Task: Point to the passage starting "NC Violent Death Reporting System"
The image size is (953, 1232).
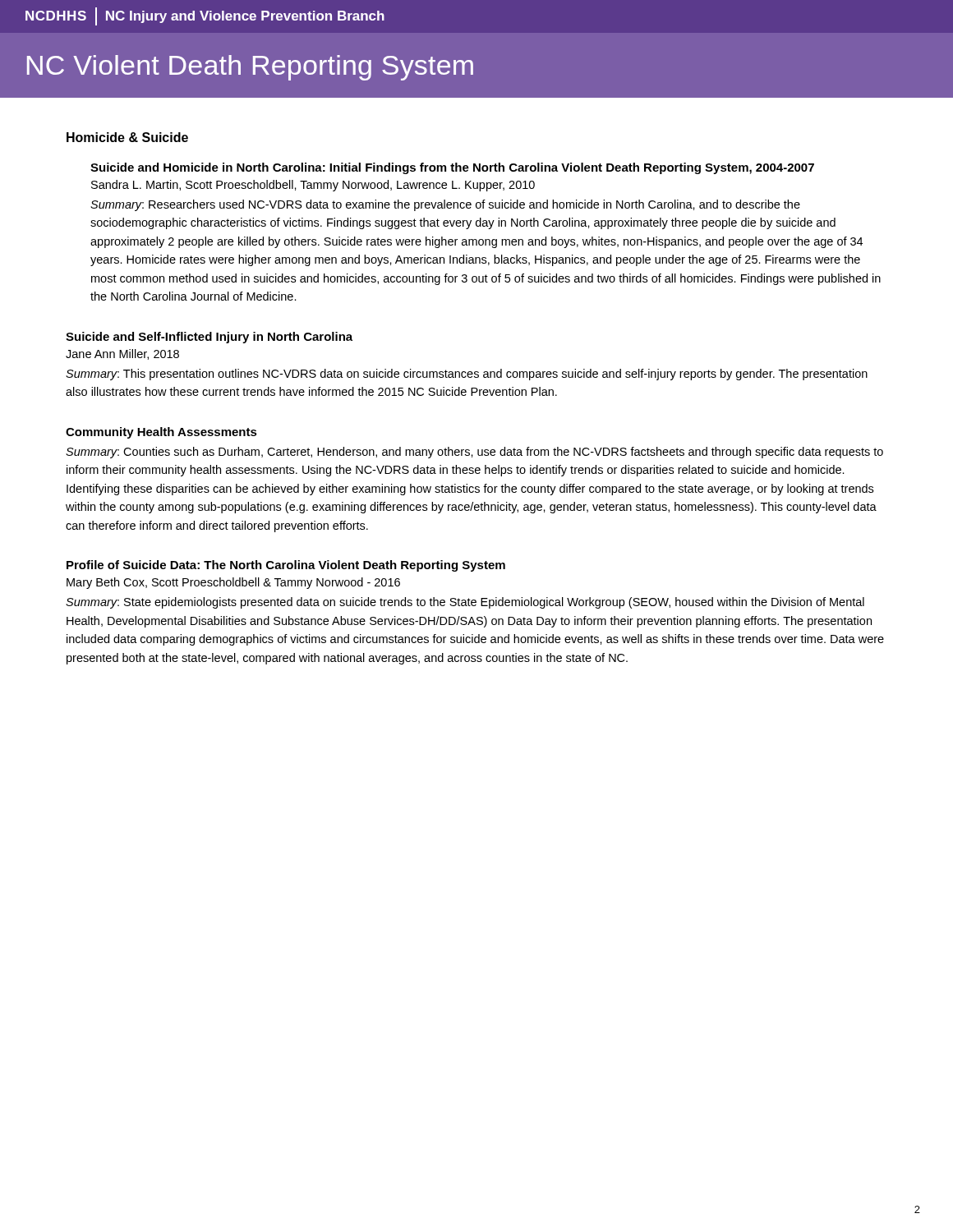Action: coord(250,65)
